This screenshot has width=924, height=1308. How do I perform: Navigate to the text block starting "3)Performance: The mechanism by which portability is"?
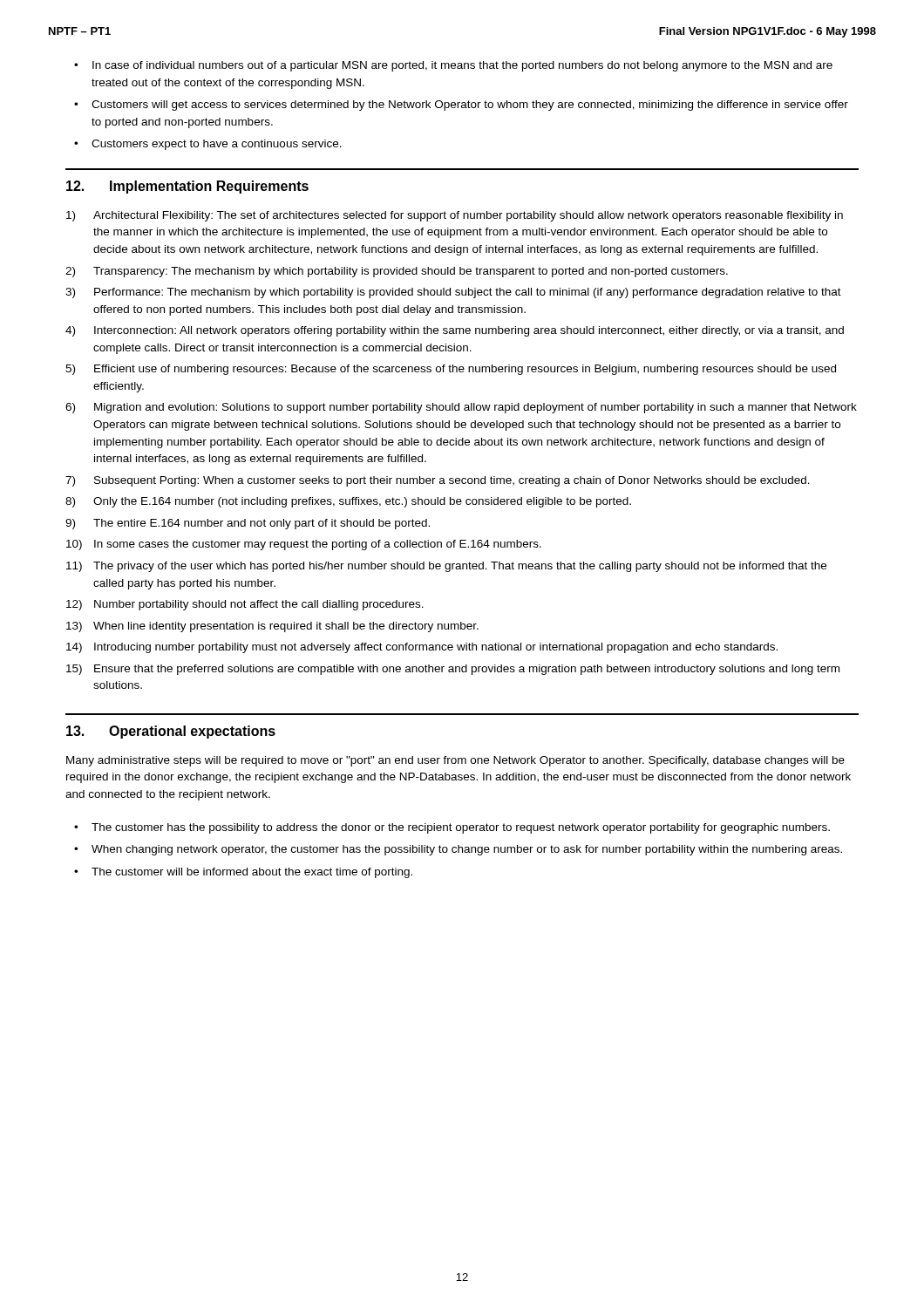pyautogui.click(x=462, y=301)
